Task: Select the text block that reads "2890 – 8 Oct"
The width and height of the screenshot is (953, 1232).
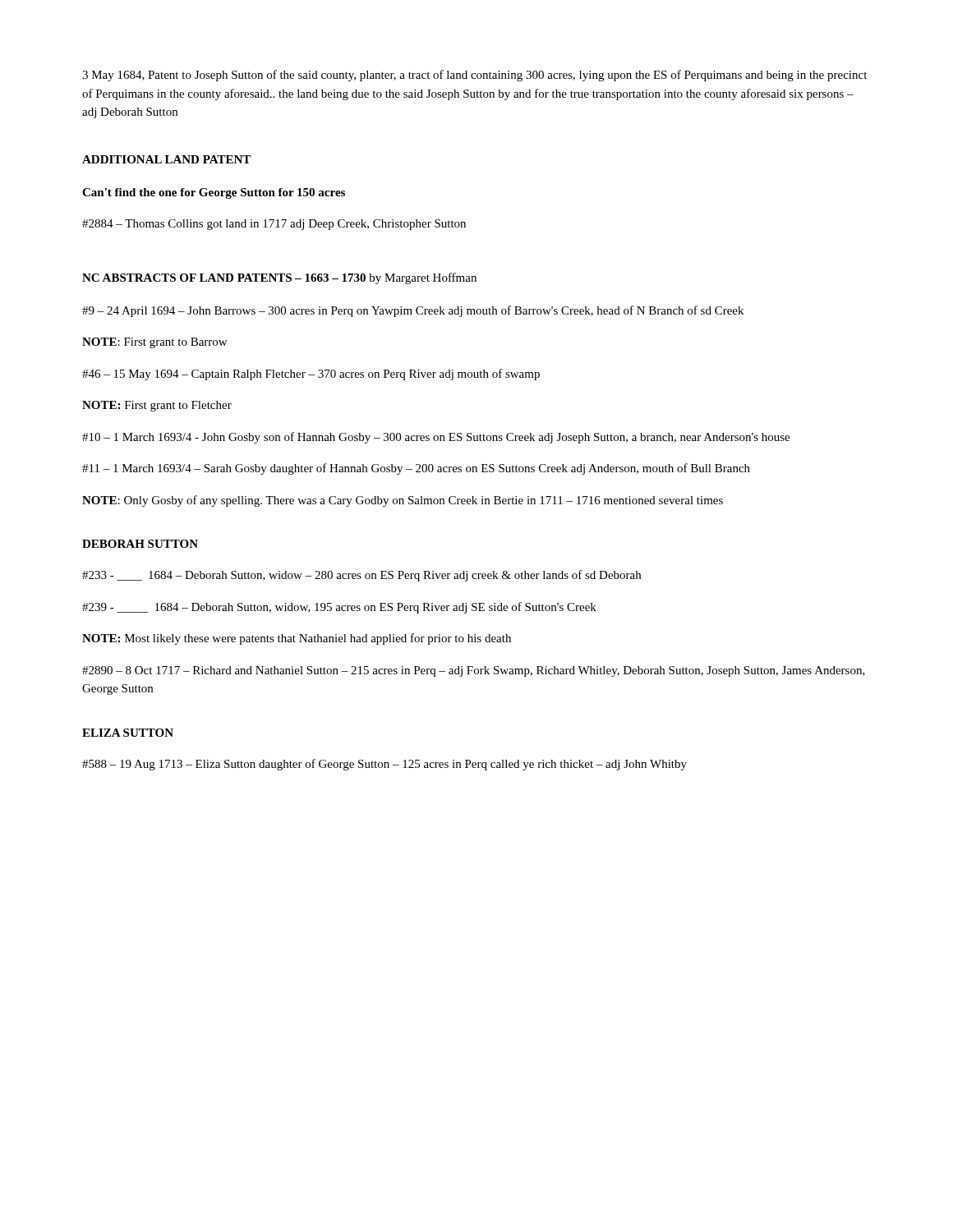Action: [x=474, y=679]
